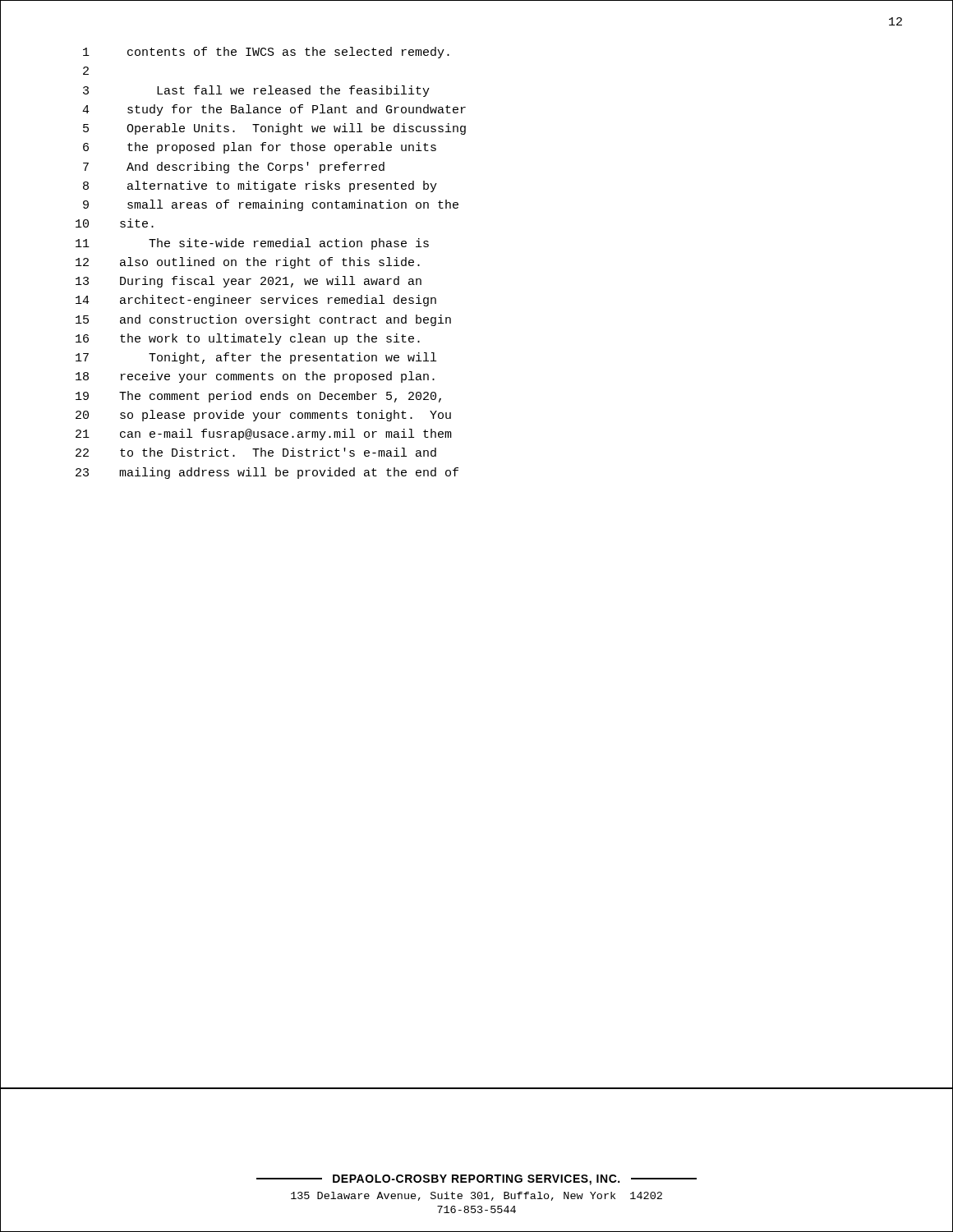Click where it says "14 architect-engineer services remedial design"
The width and height of the screenshot is (953, 1232).
pyautogui.click(x=277, y=300)
